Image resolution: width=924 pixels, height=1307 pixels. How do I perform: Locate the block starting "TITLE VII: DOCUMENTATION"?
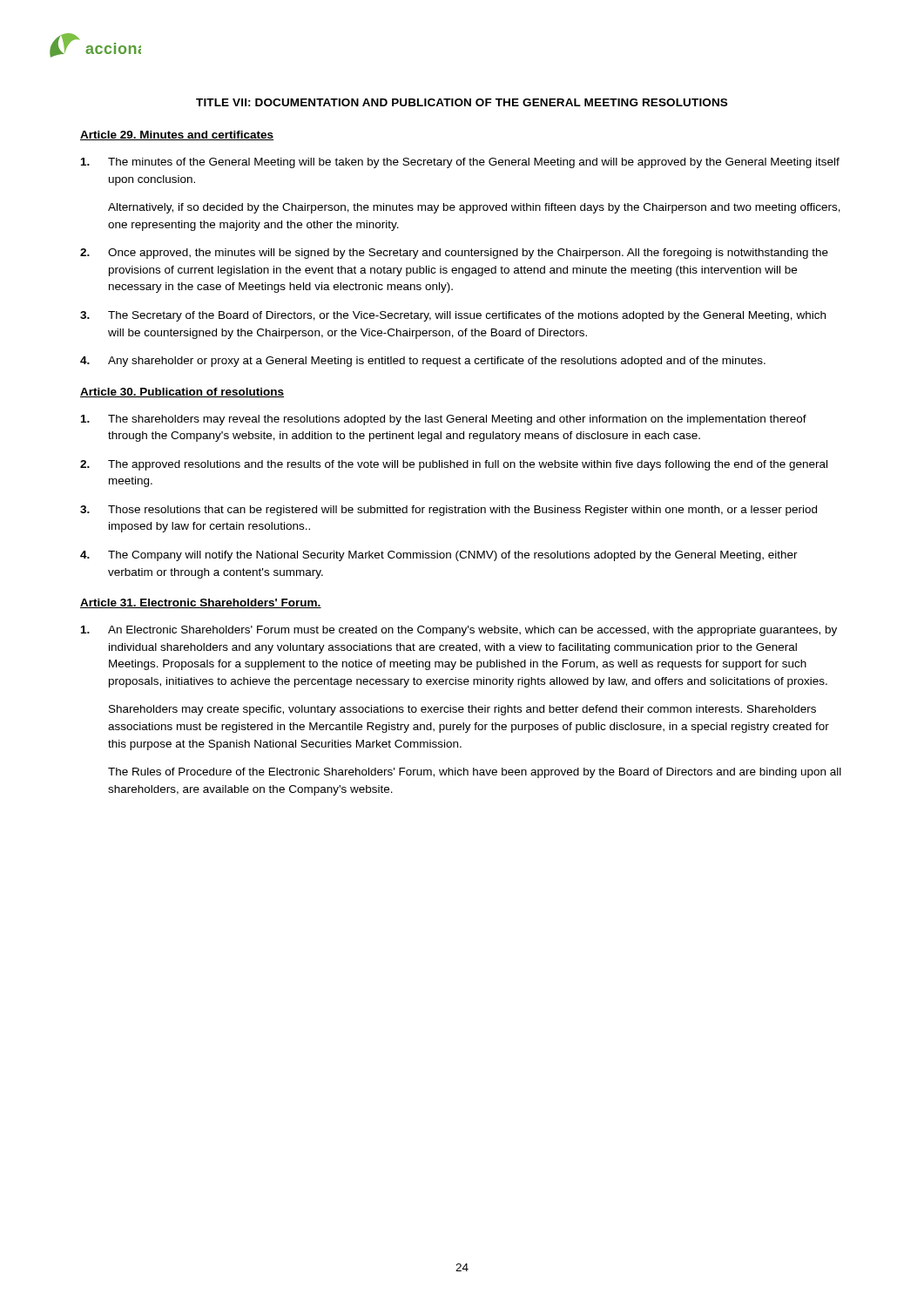click(x=462, y=102)
